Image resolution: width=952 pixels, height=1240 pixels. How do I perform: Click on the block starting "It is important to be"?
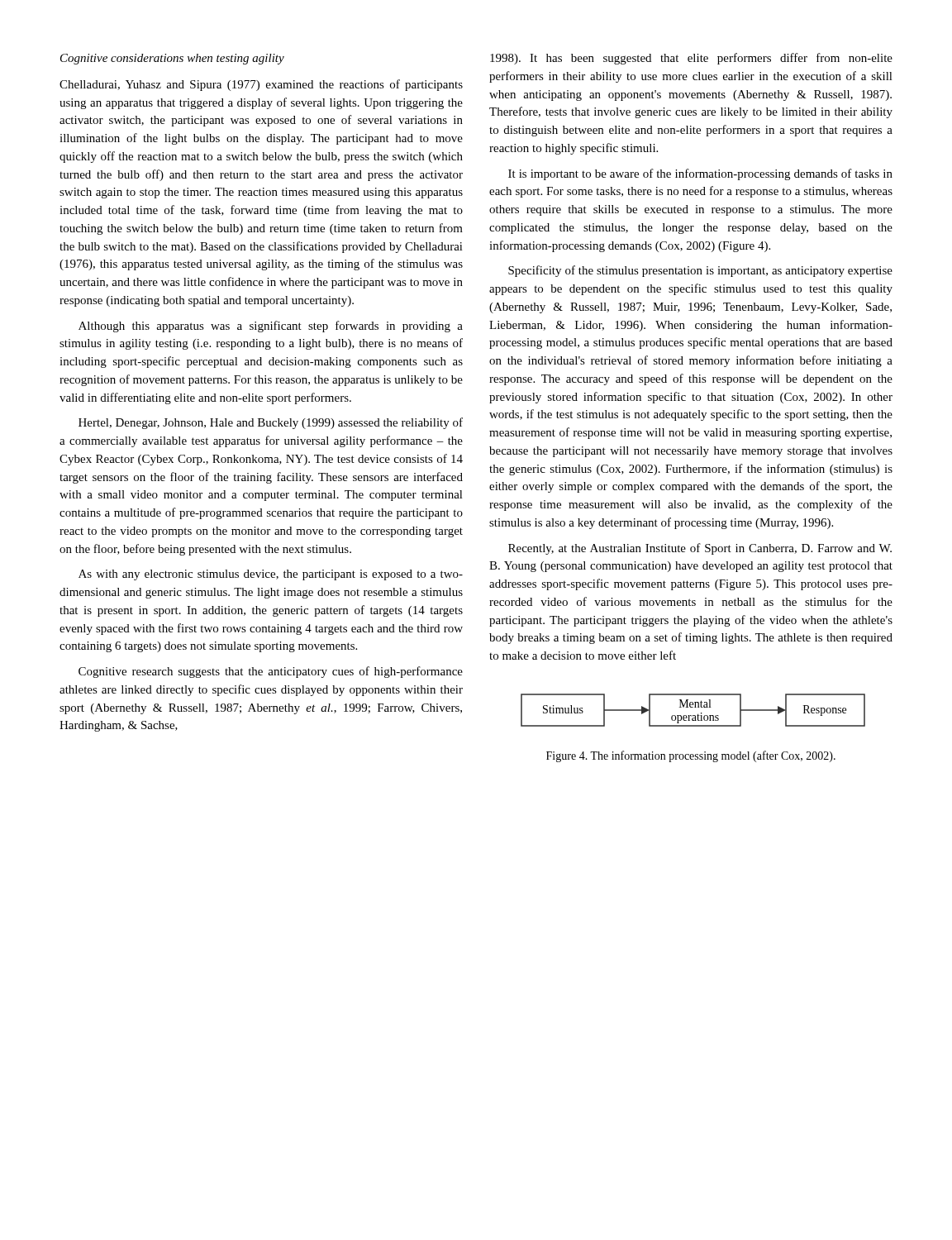tap(691, 210)
